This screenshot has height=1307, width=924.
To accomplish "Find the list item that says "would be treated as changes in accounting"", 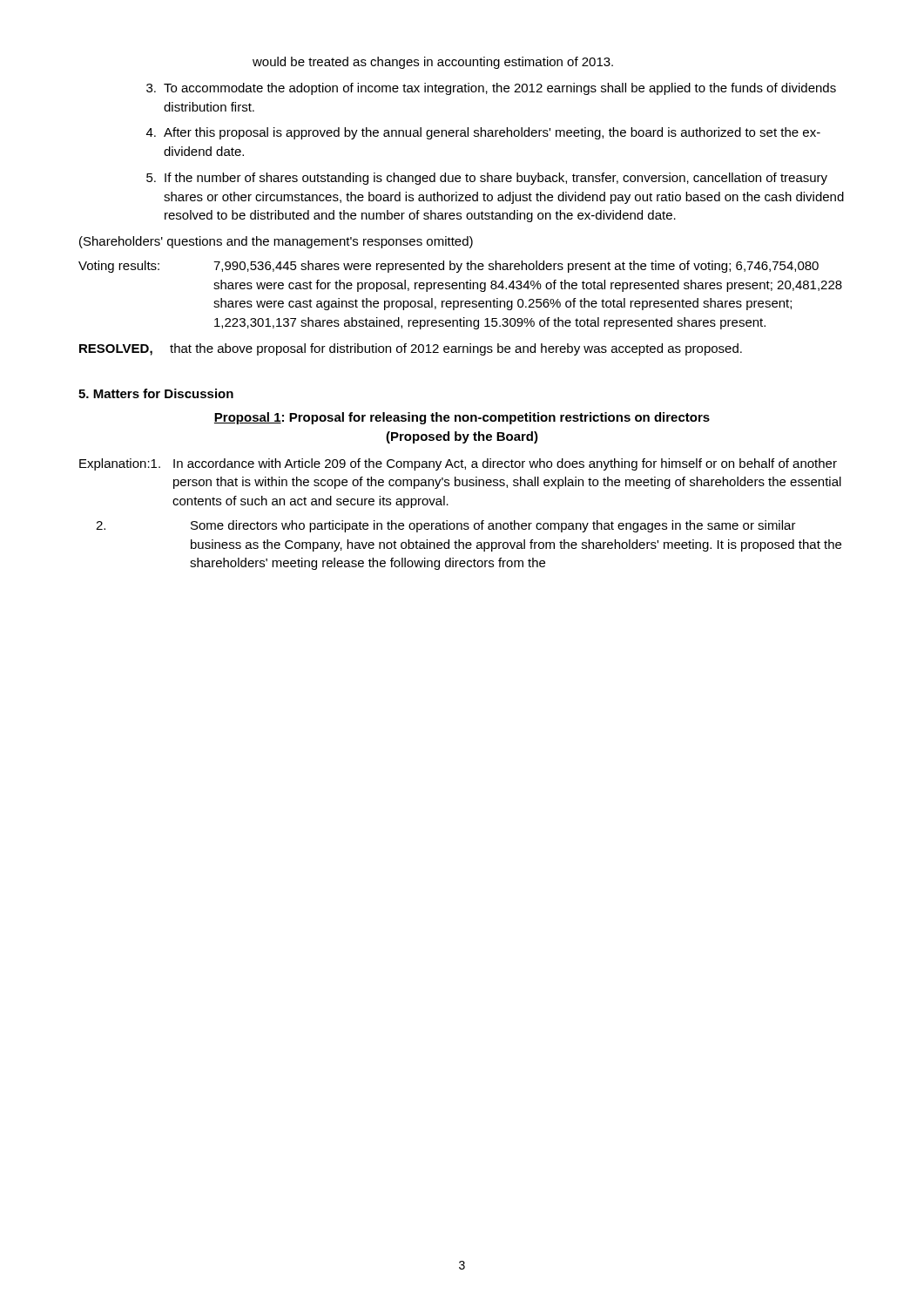I will 433,61.
